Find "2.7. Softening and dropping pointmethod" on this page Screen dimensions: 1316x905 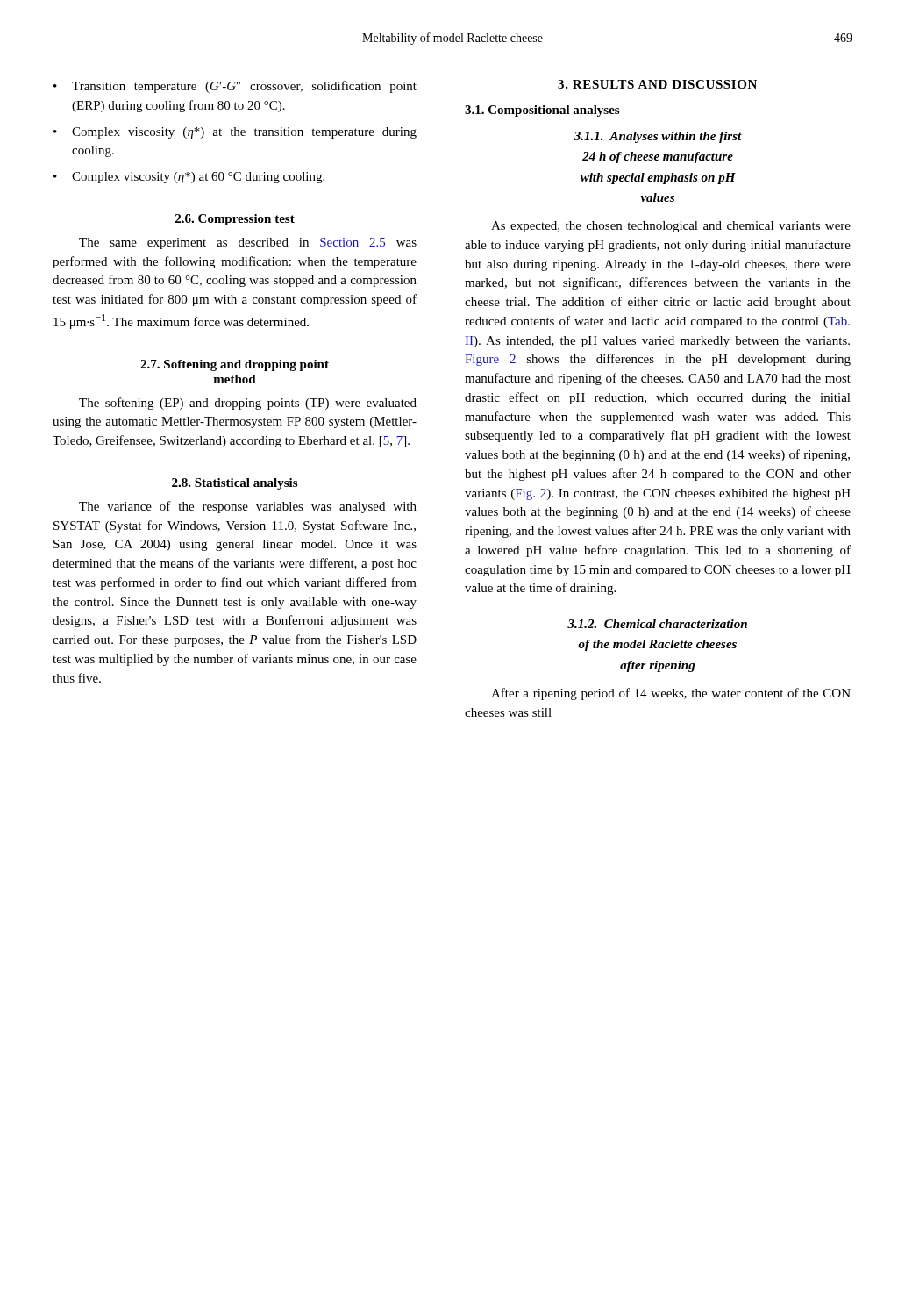point(235,371)
